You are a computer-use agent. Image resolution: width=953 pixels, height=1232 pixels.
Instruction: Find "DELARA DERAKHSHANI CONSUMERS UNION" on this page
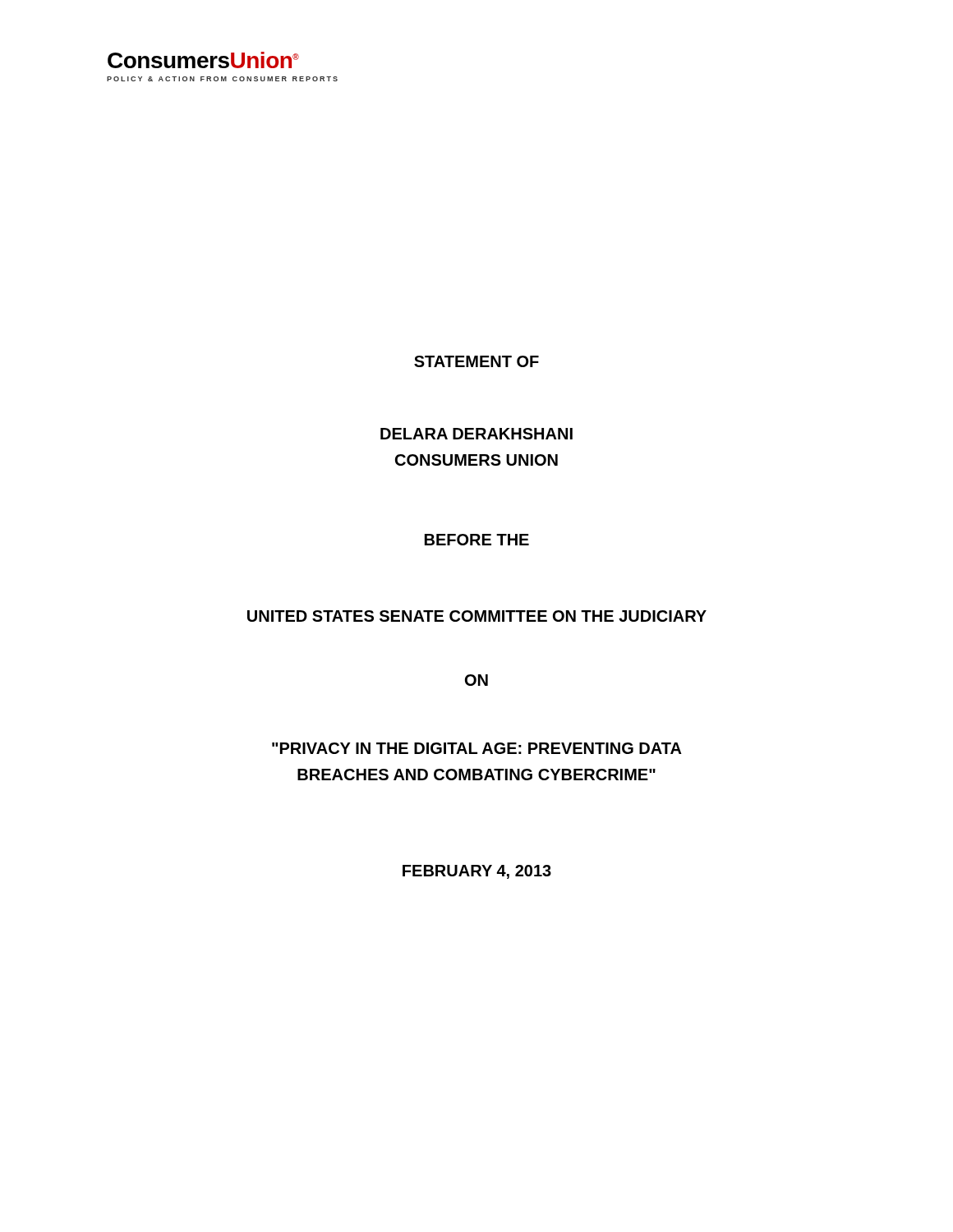(x=476, y=446)
